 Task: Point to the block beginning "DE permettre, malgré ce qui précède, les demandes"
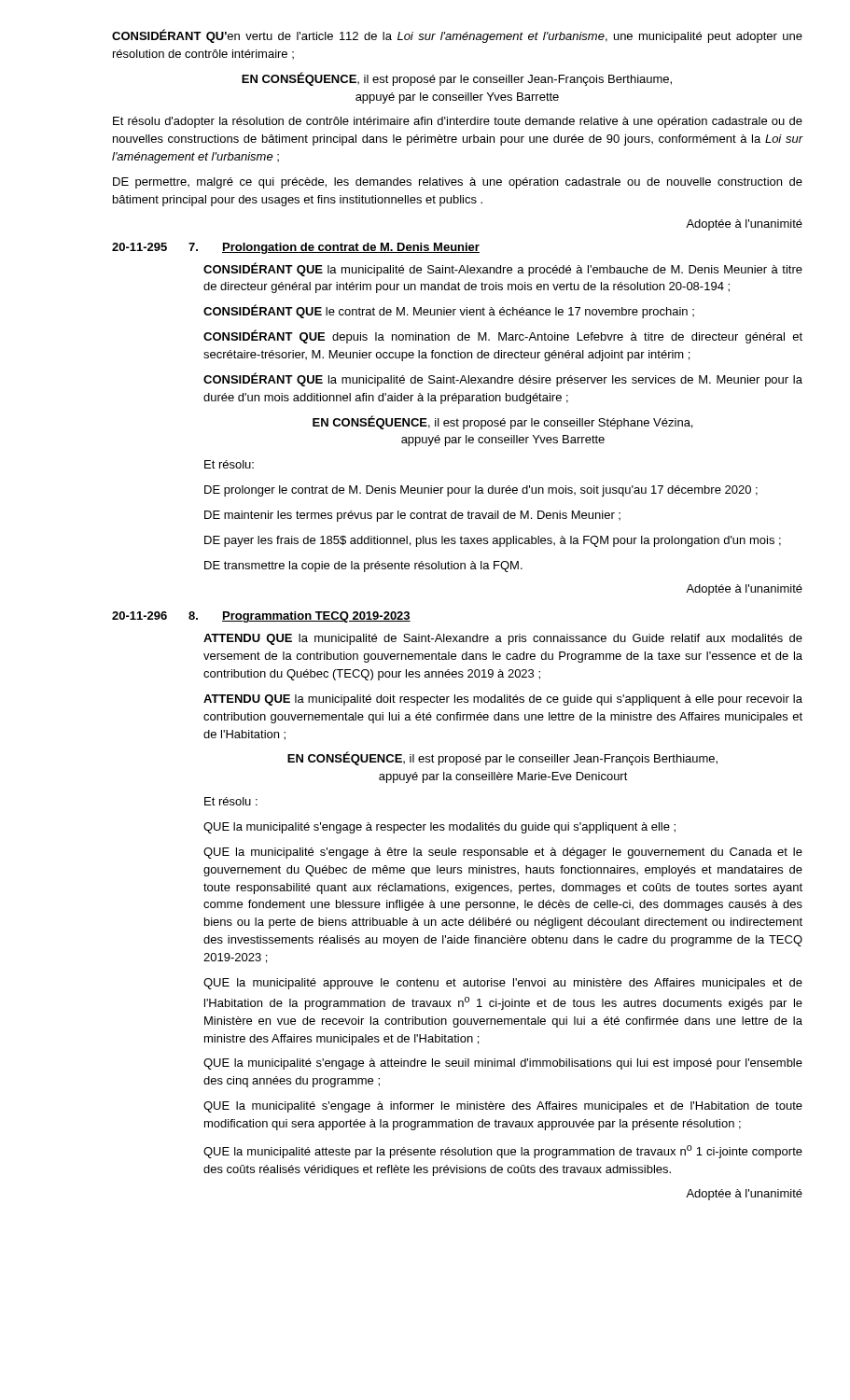click(x=457, y=190)
